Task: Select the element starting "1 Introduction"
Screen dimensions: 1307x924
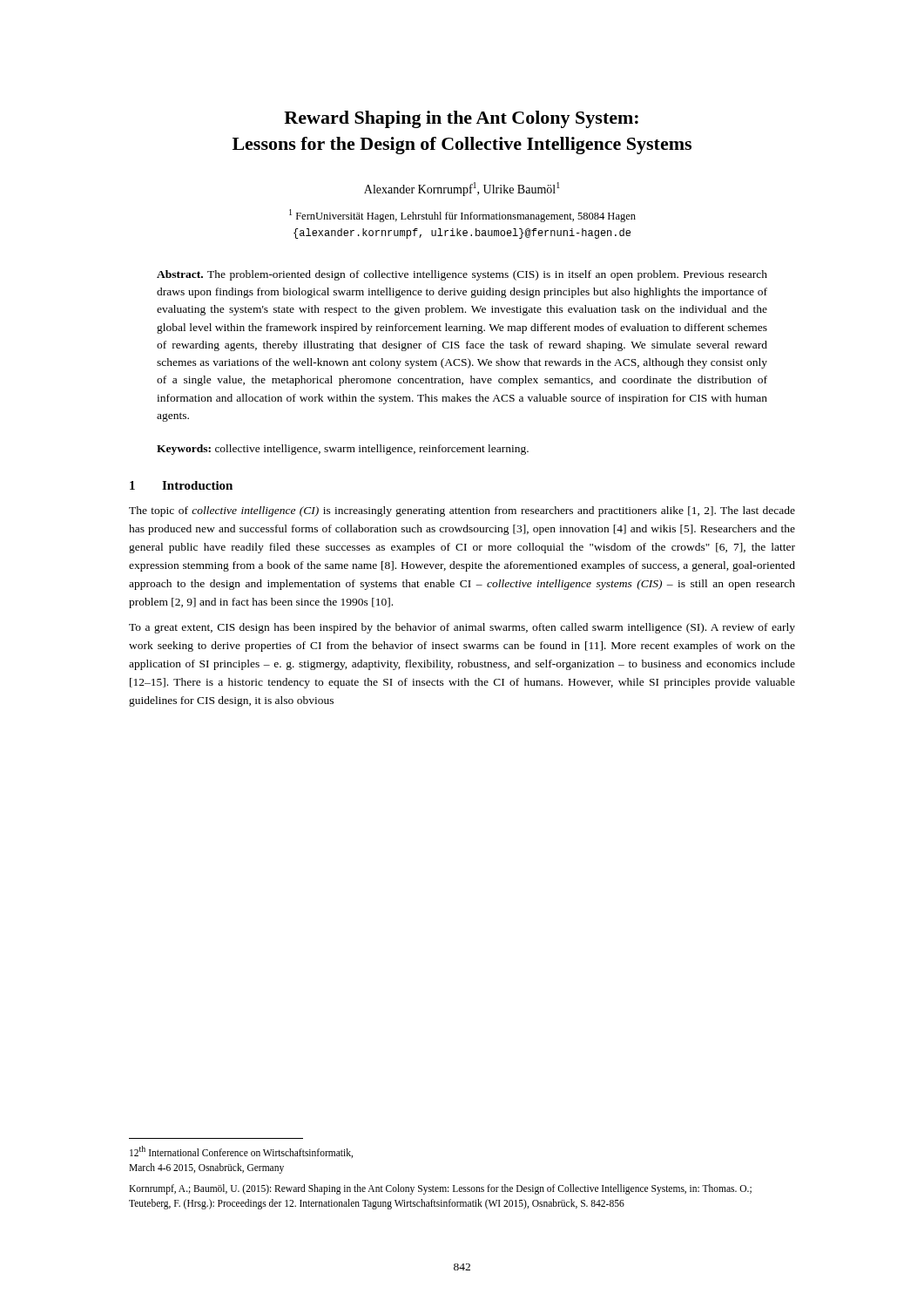Action: 181,486
